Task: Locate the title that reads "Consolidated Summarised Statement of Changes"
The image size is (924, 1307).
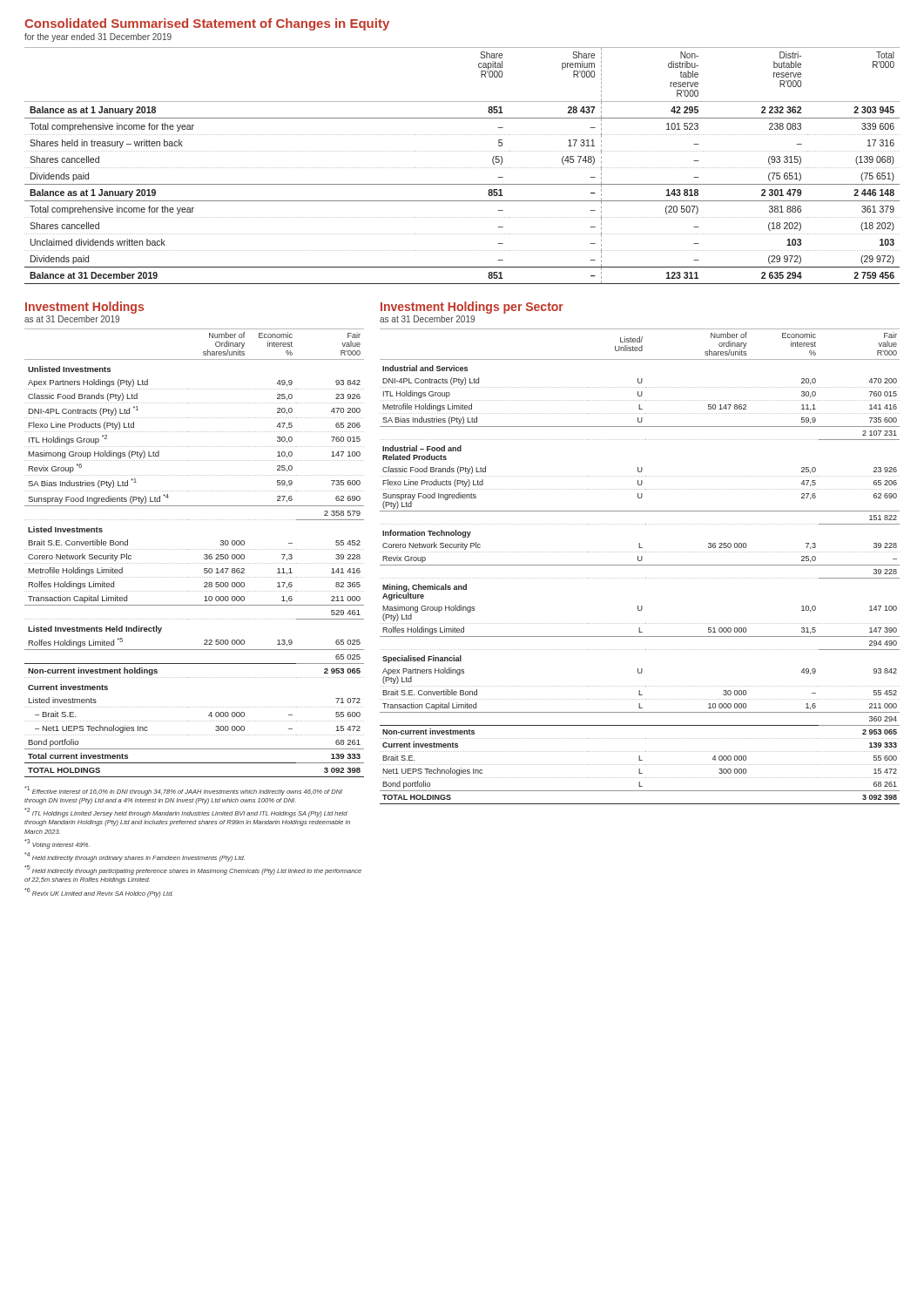Action: [207, 23]
